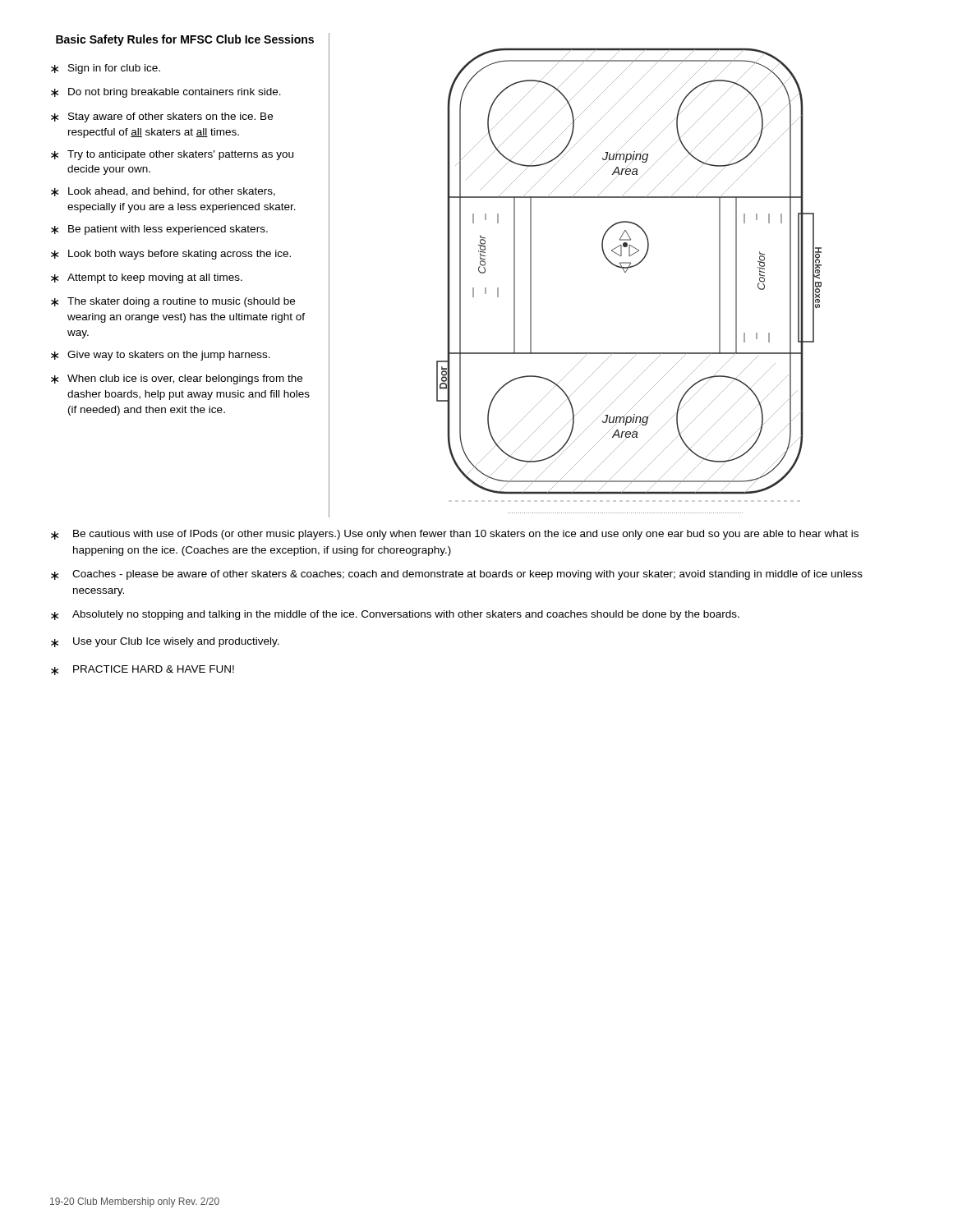
Task: Click on the region starting "∗ Use your Club Ice wisely and productively."
Action: [x=165, y=642]
